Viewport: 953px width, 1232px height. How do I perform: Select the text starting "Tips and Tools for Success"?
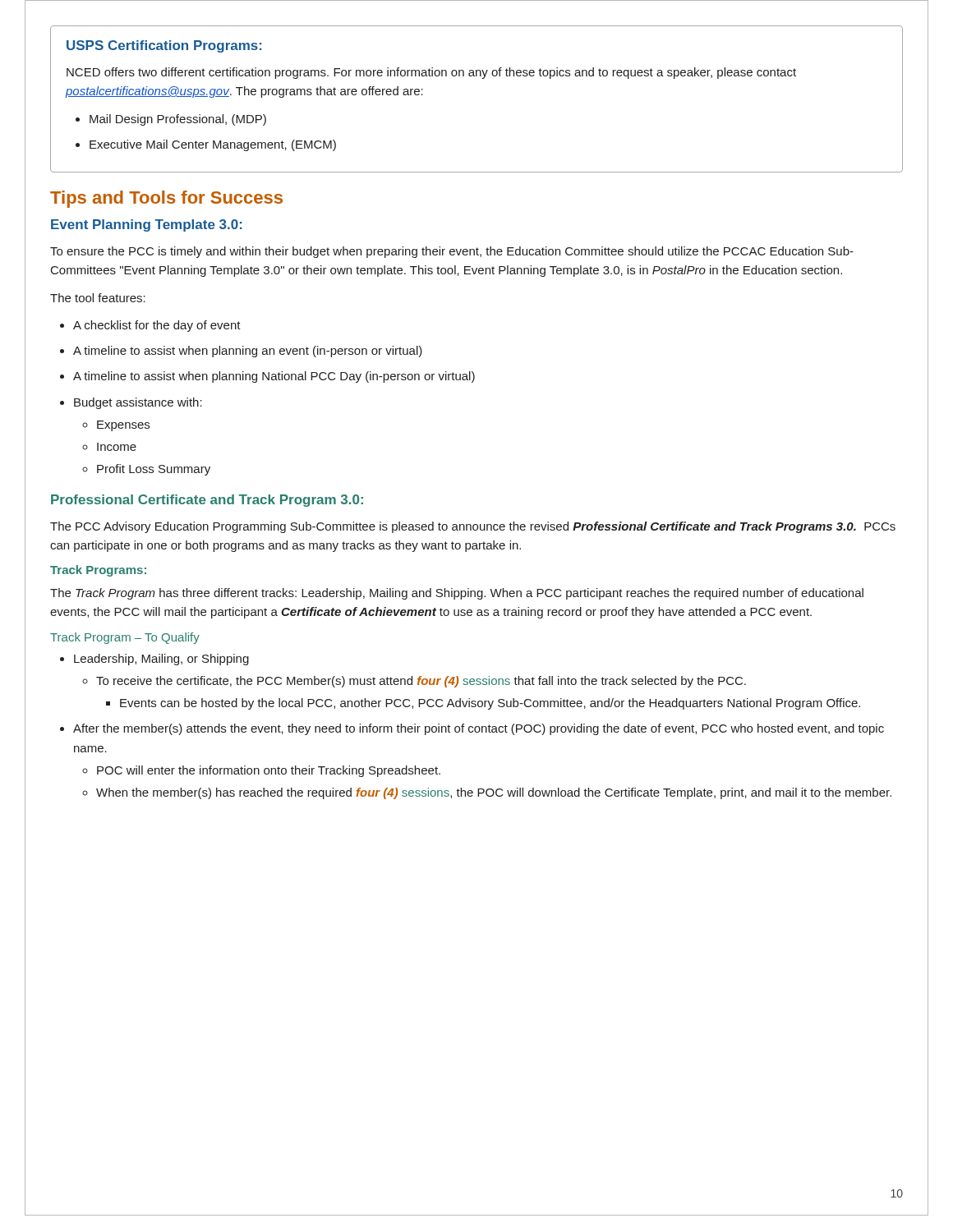coord(167,198)
